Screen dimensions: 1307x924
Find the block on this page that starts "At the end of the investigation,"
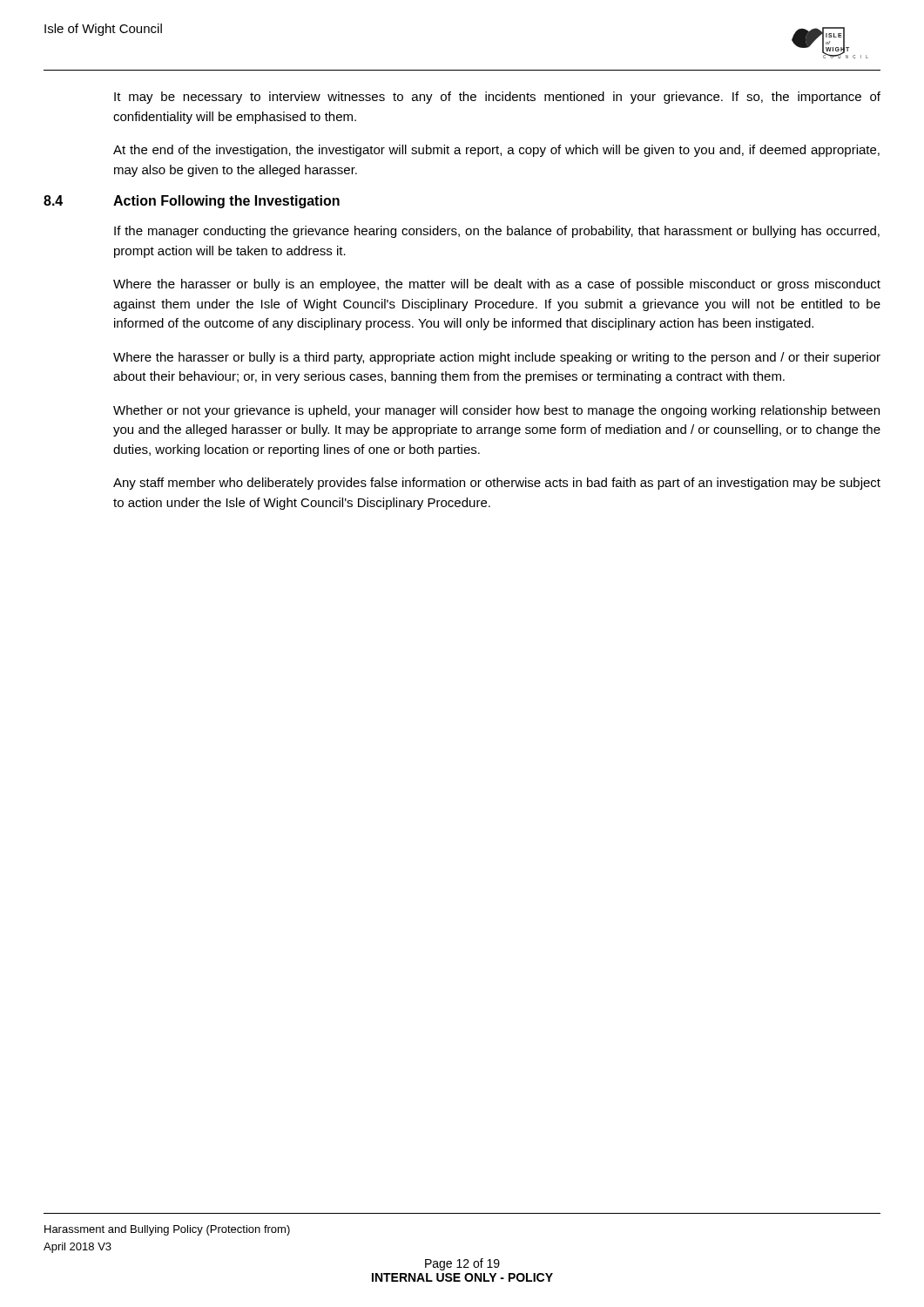[x=497, y=159]
